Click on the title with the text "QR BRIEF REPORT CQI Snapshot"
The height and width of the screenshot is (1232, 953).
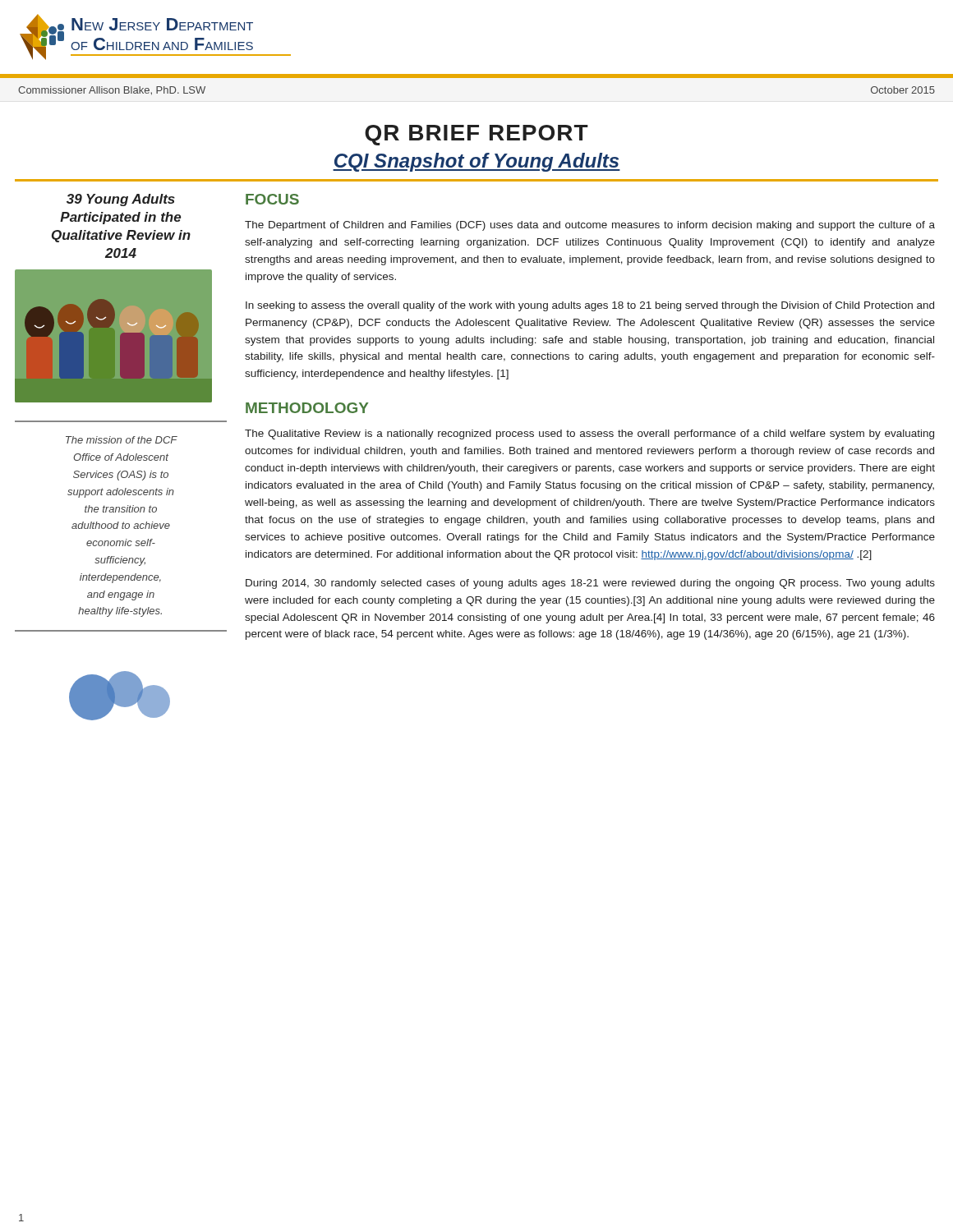[x=476, y=146]
